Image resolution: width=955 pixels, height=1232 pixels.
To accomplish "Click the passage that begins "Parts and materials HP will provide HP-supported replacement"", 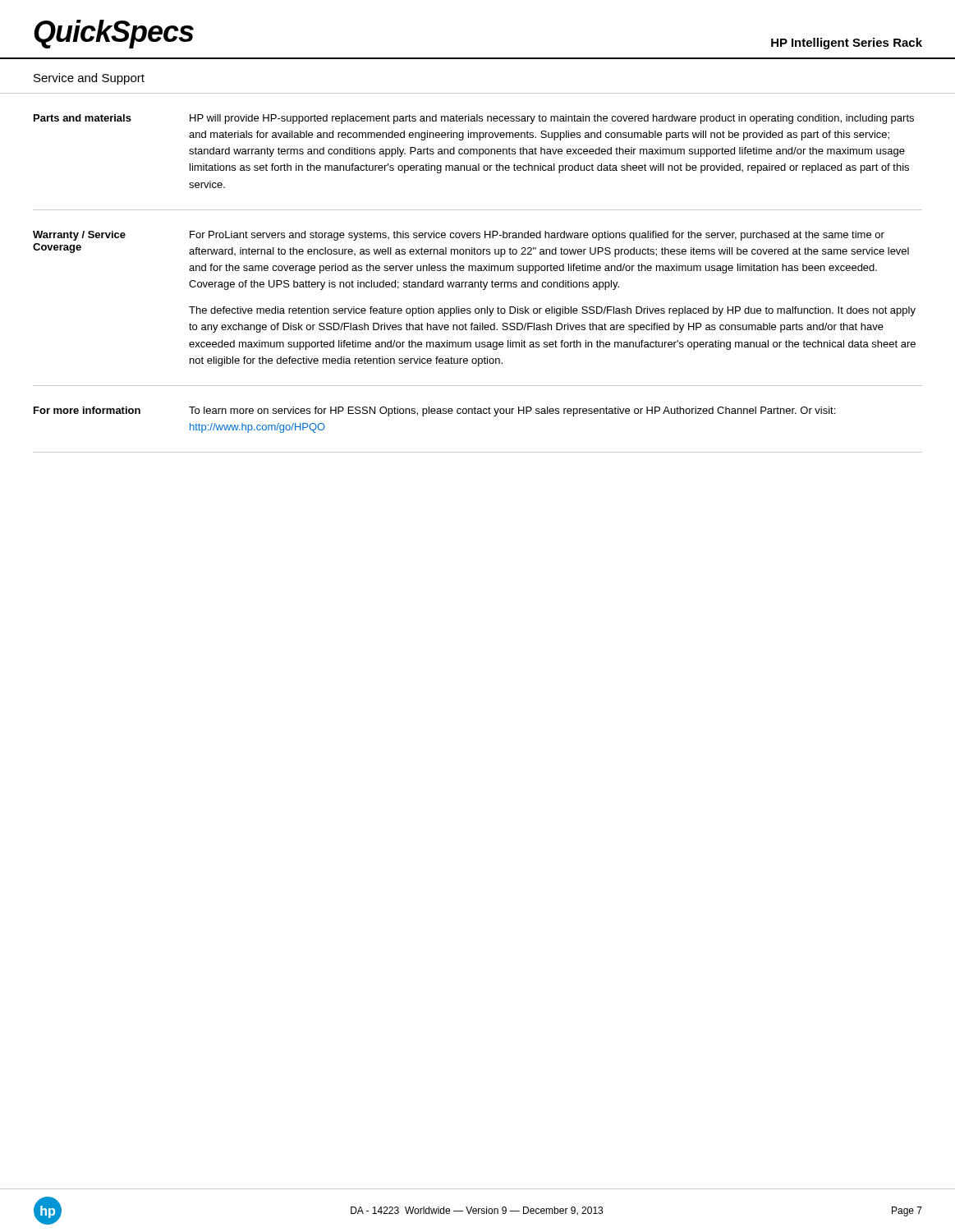I will [478, 151].
